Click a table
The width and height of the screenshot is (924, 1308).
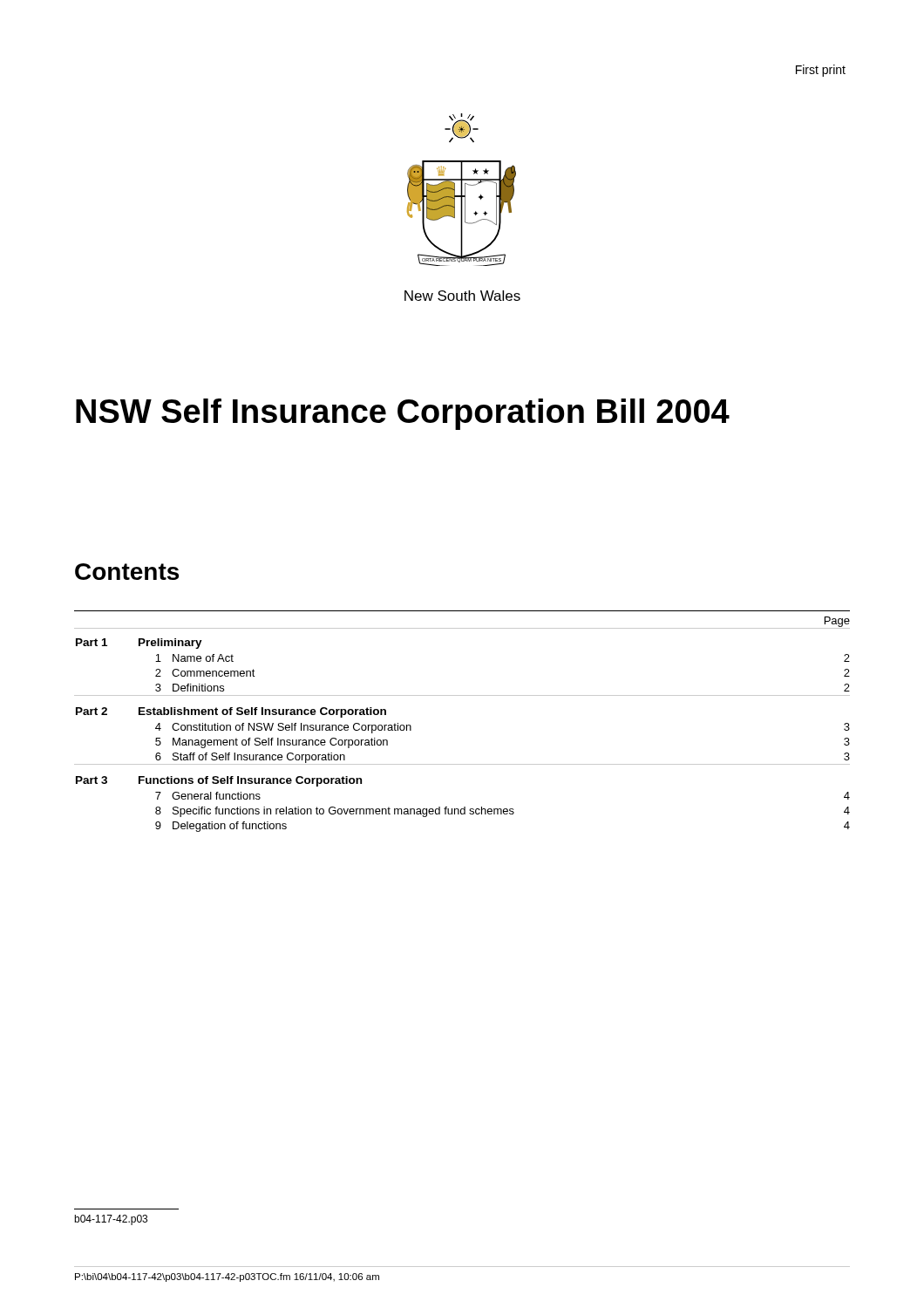point(462,722)
